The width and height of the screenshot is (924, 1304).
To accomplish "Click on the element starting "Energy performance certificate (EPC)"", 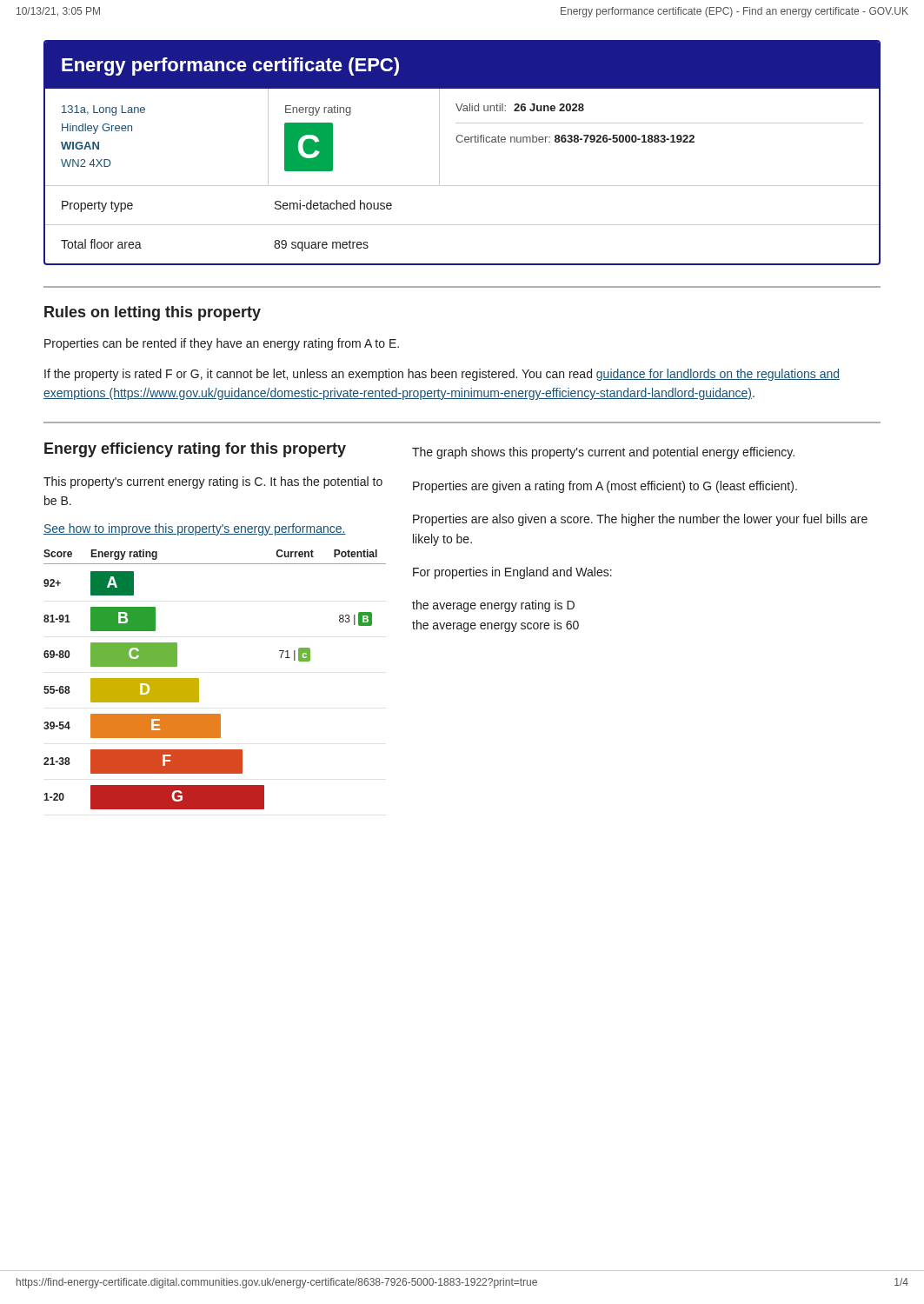I will [x=230, y=65].
